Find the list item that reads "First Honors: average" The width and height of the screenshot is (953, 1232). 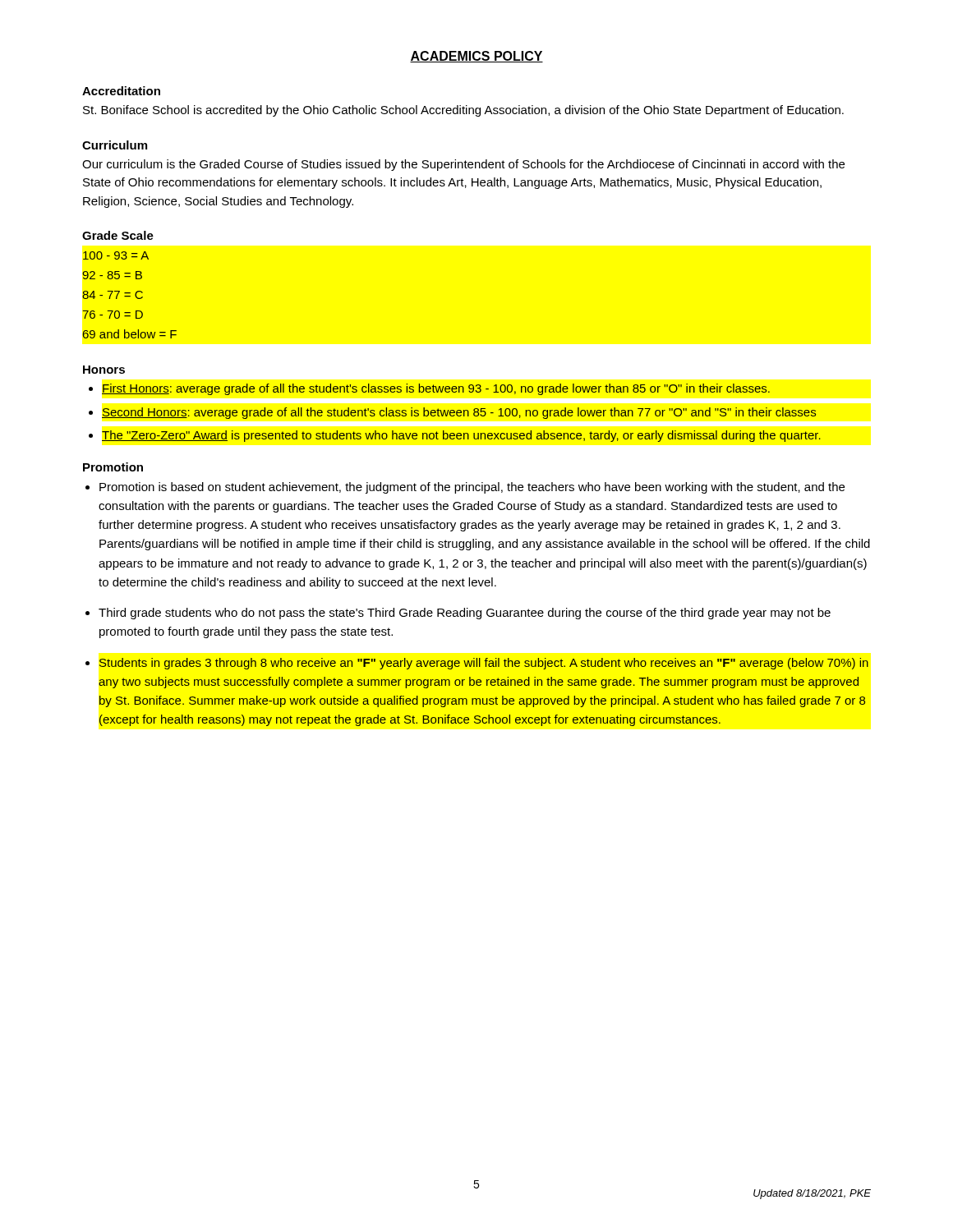[436, 388]
